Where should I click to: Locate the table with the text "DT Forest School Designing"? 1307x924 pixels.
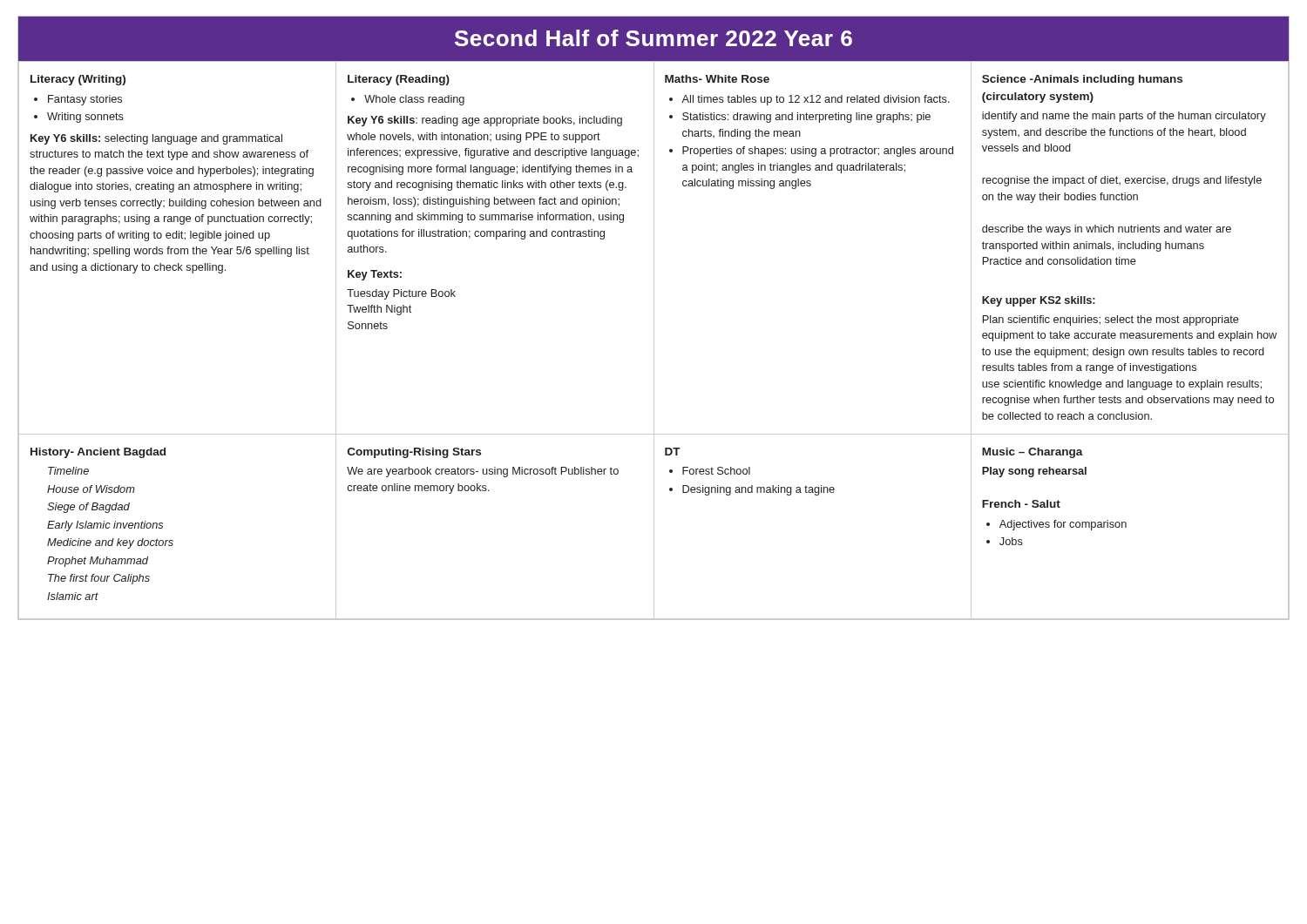[813, 527]
